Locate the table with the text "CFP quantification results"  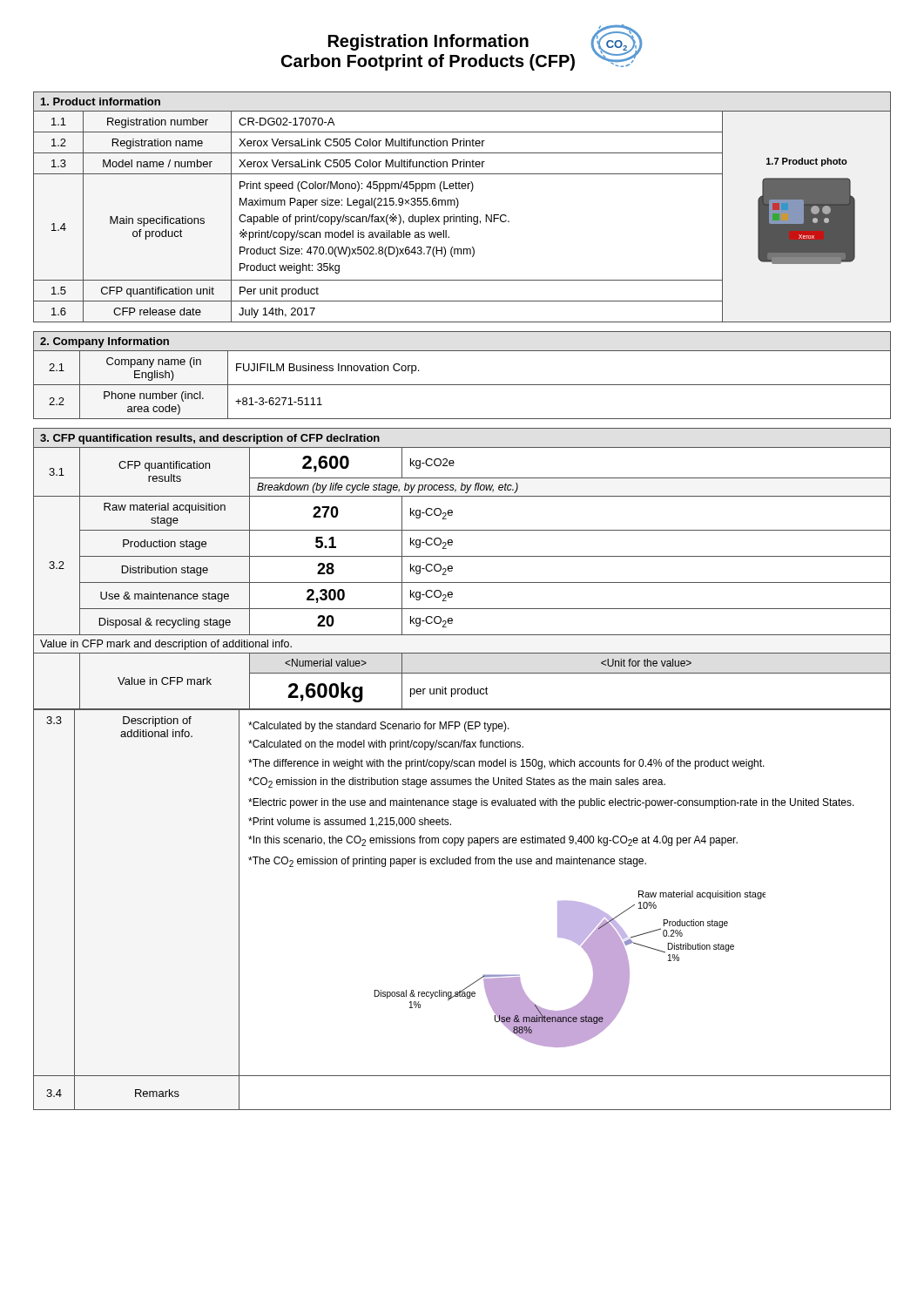pos(462,769)
